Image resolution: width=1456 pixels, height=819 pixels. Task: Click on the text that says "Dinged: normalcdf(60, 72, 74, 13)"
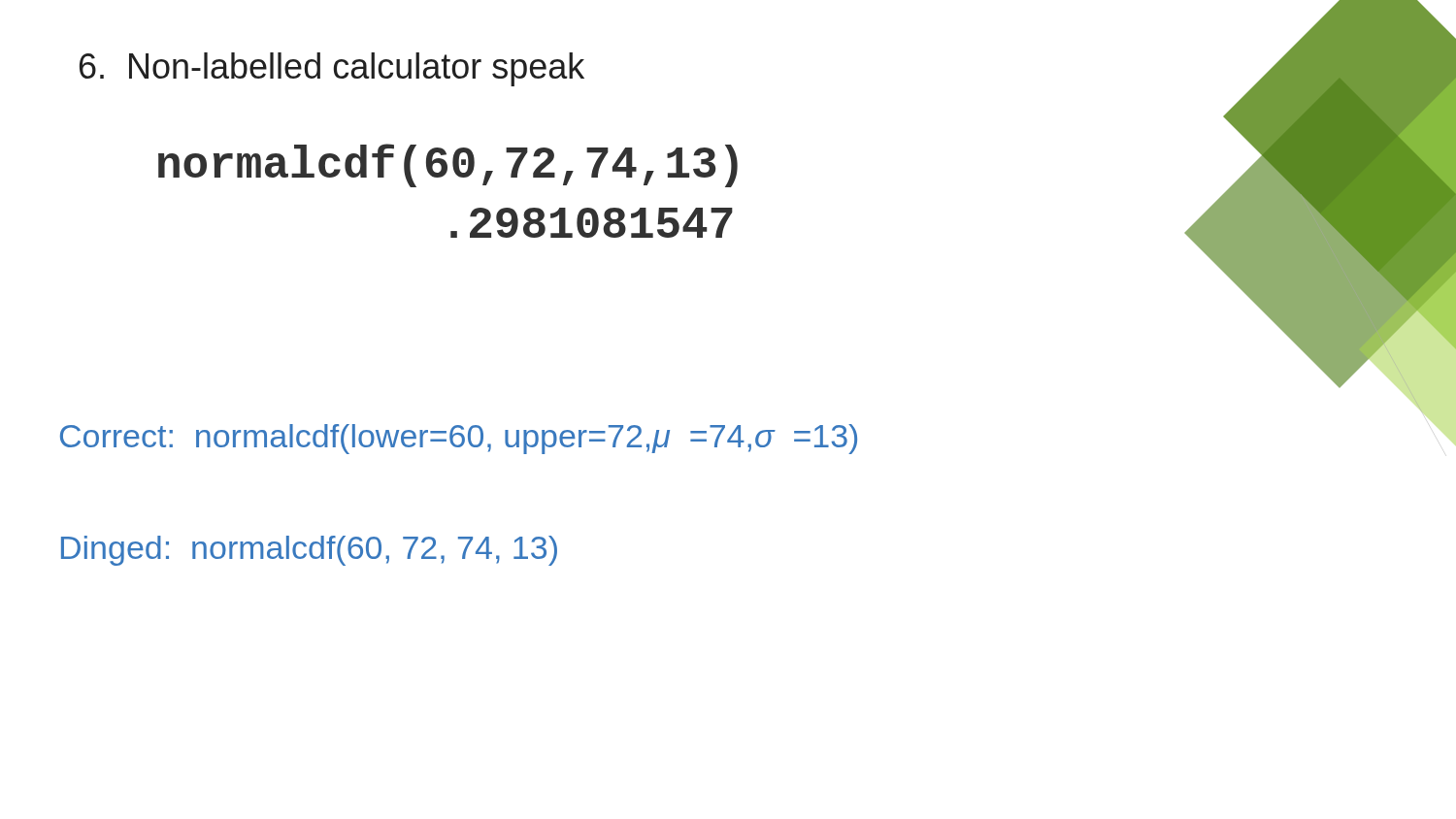(x=309, y=547)
